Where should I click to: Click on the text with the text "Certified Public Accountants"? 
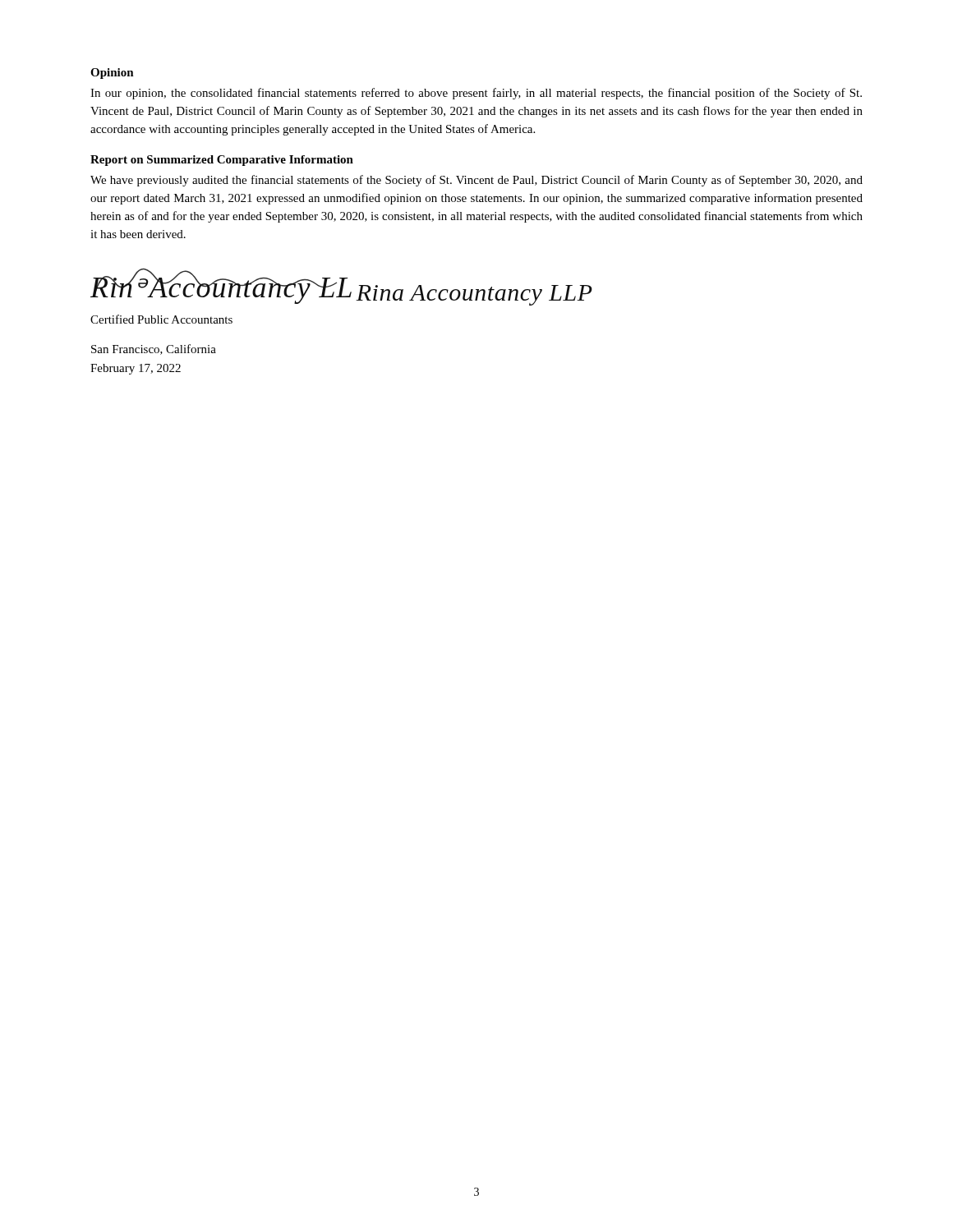click(162, 320)
